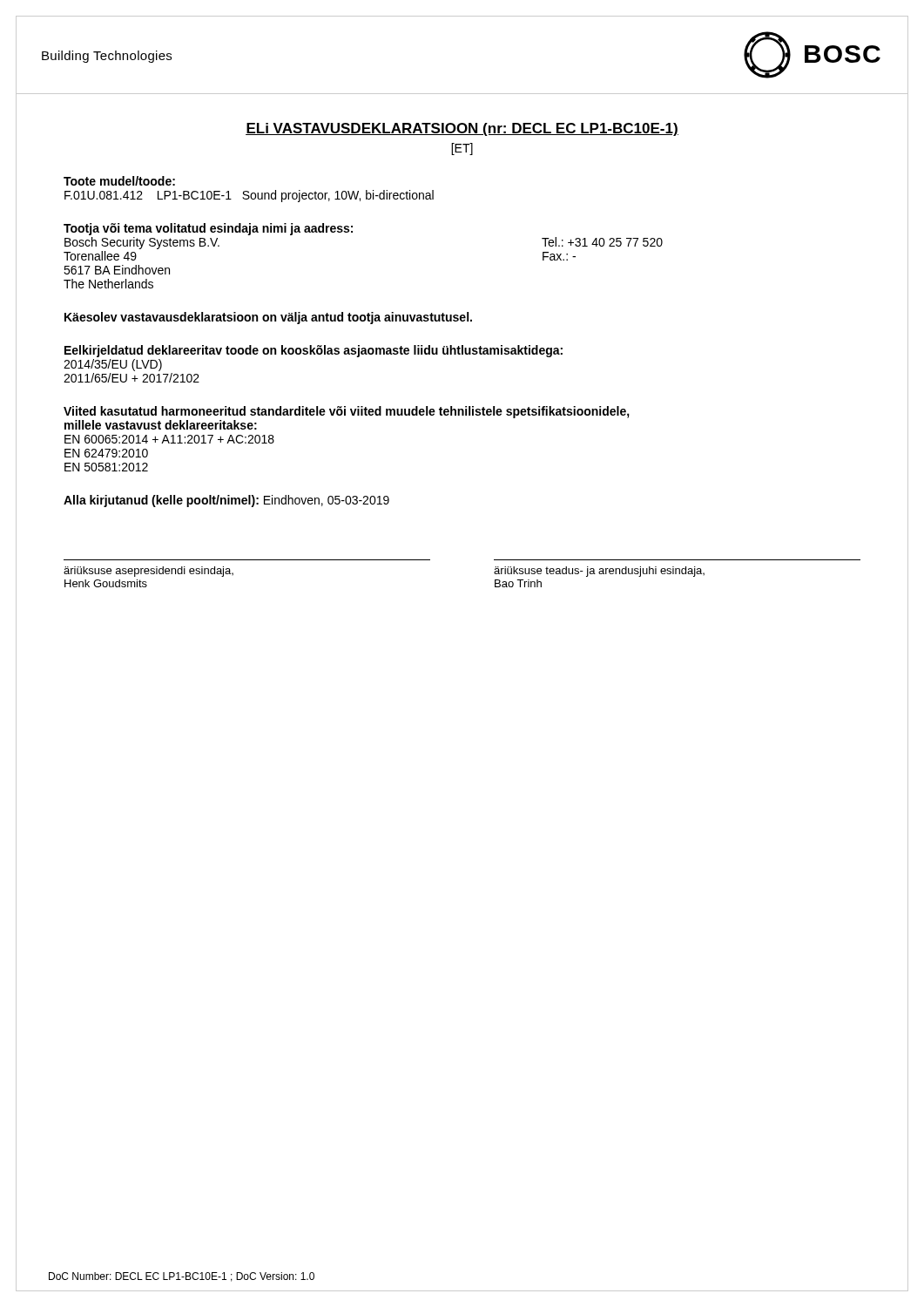The width and height of the screenshot is (924, 1307).
Task: Locate the text block containing "2014/35/EU (LVD) 2011/65/EU +"
Action: (132, 371)
